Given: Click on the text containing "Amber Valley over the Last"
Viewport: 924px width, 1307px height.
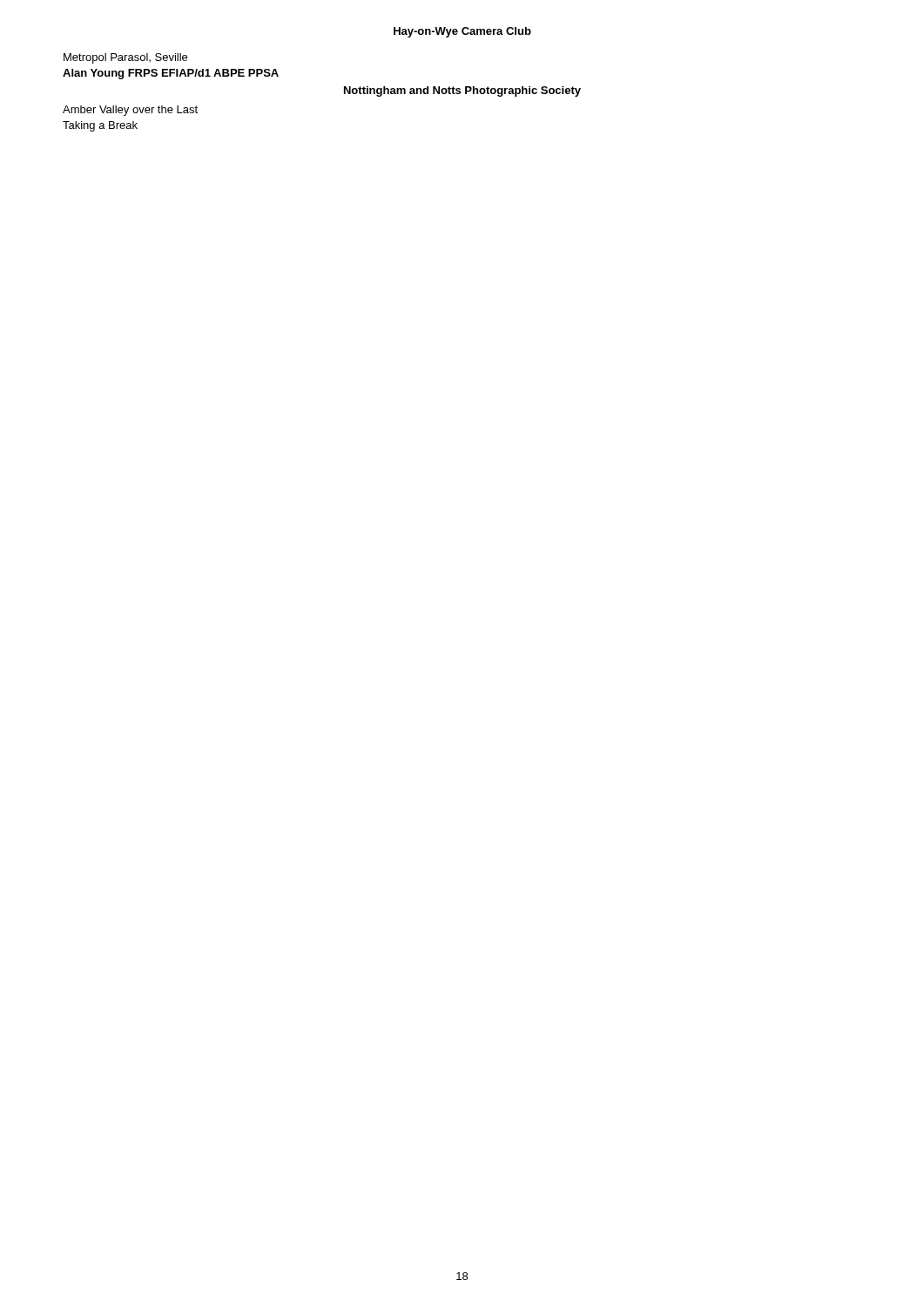Looking at the screenshot, I should pyautogui.click(x=130, y=109).
